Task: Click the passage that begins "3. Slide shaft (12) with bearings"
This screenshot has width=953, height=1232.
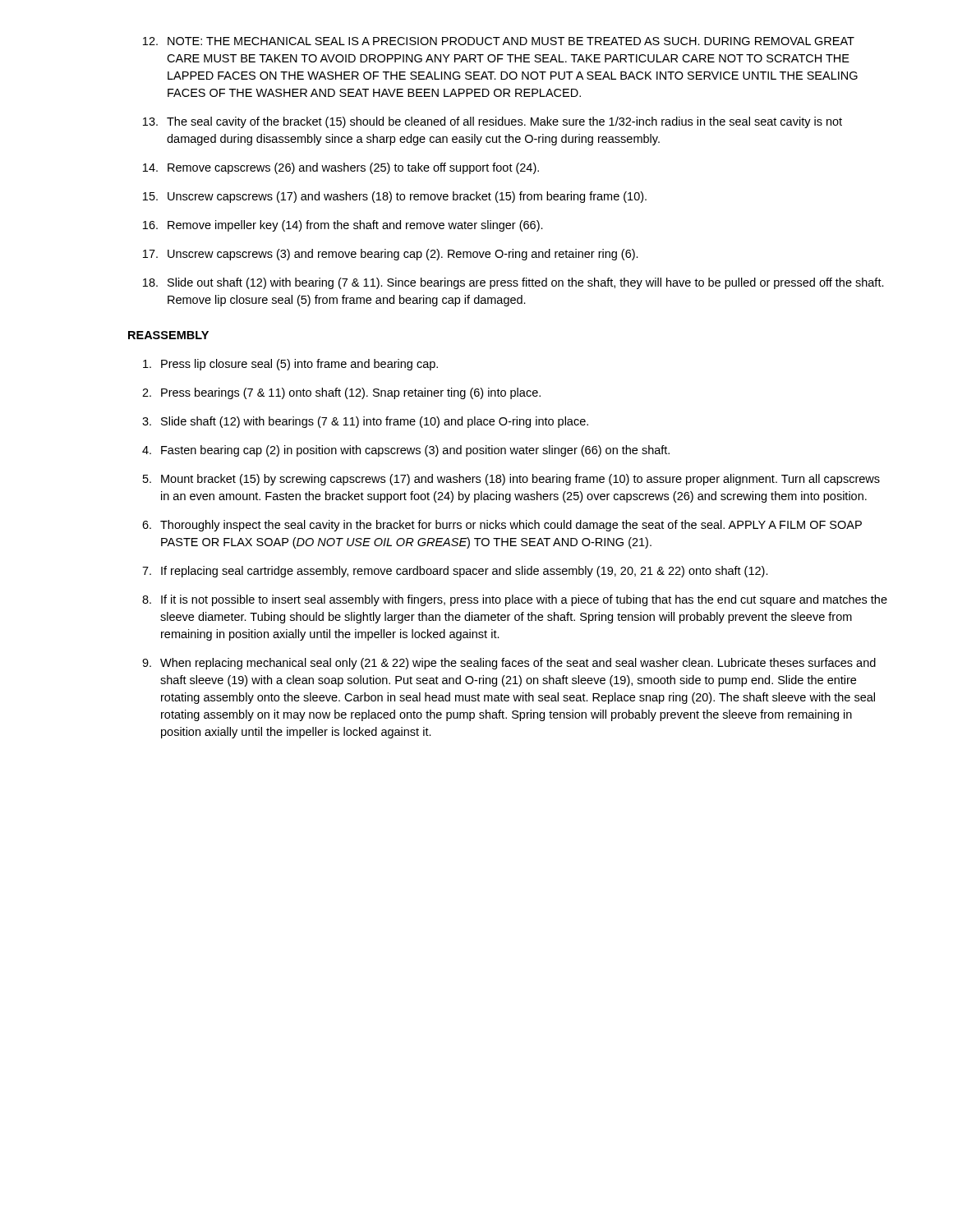Action: [x=507, y=422]
